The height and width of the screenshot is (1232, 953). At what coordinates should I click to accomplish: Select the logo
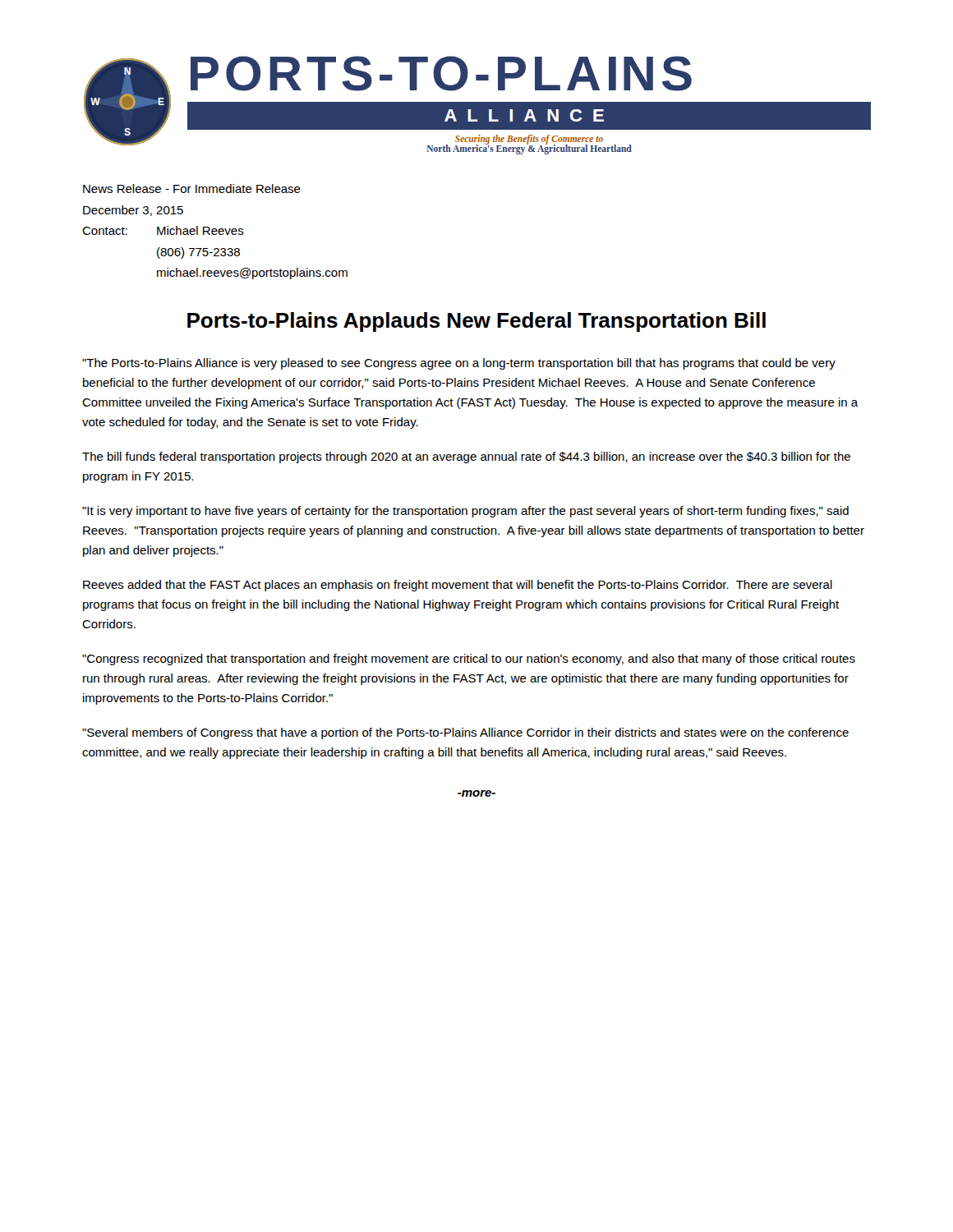point(476,101)
